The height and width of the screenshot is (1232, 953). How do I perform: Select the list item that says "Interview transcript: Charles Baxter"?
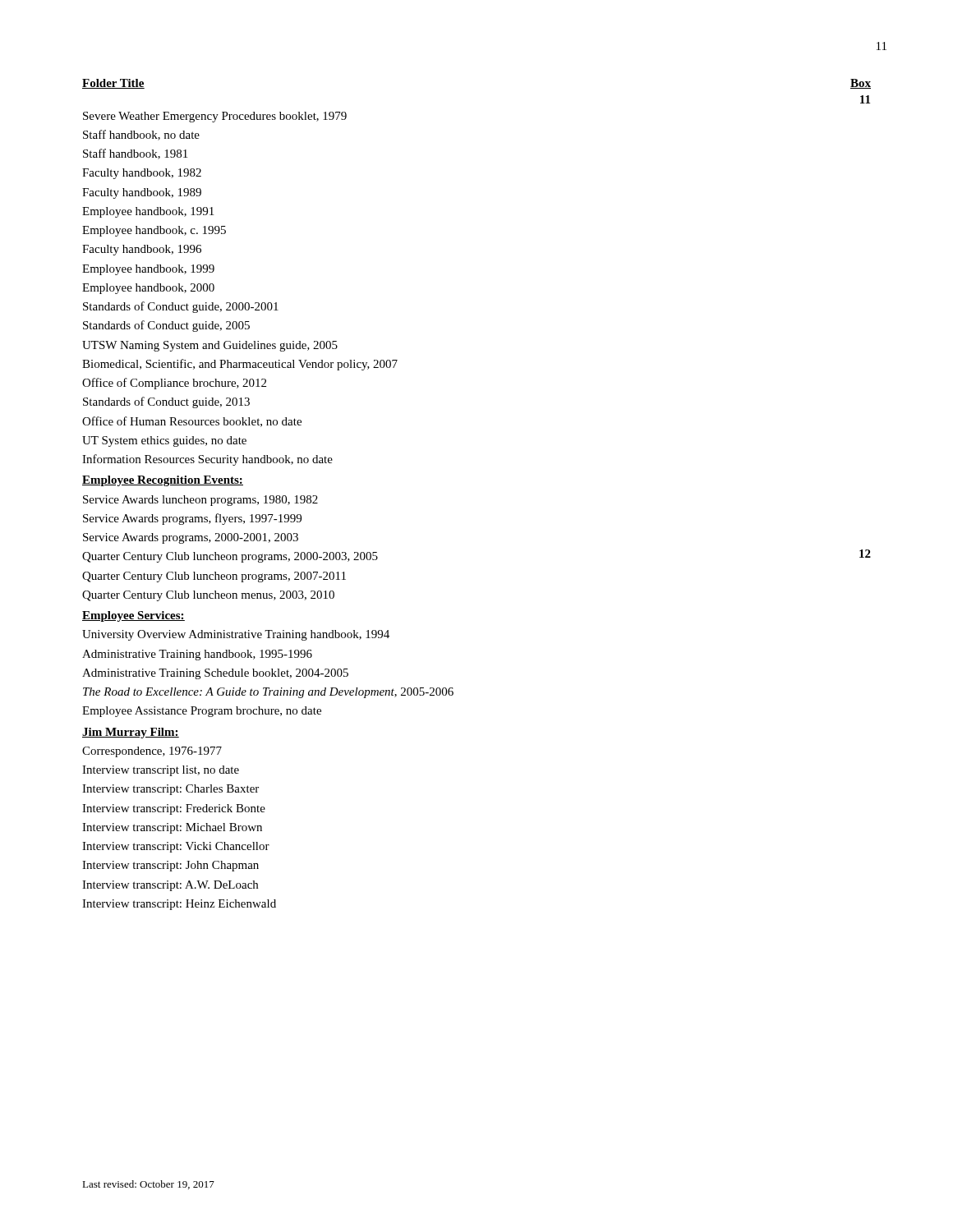point(171,789)
